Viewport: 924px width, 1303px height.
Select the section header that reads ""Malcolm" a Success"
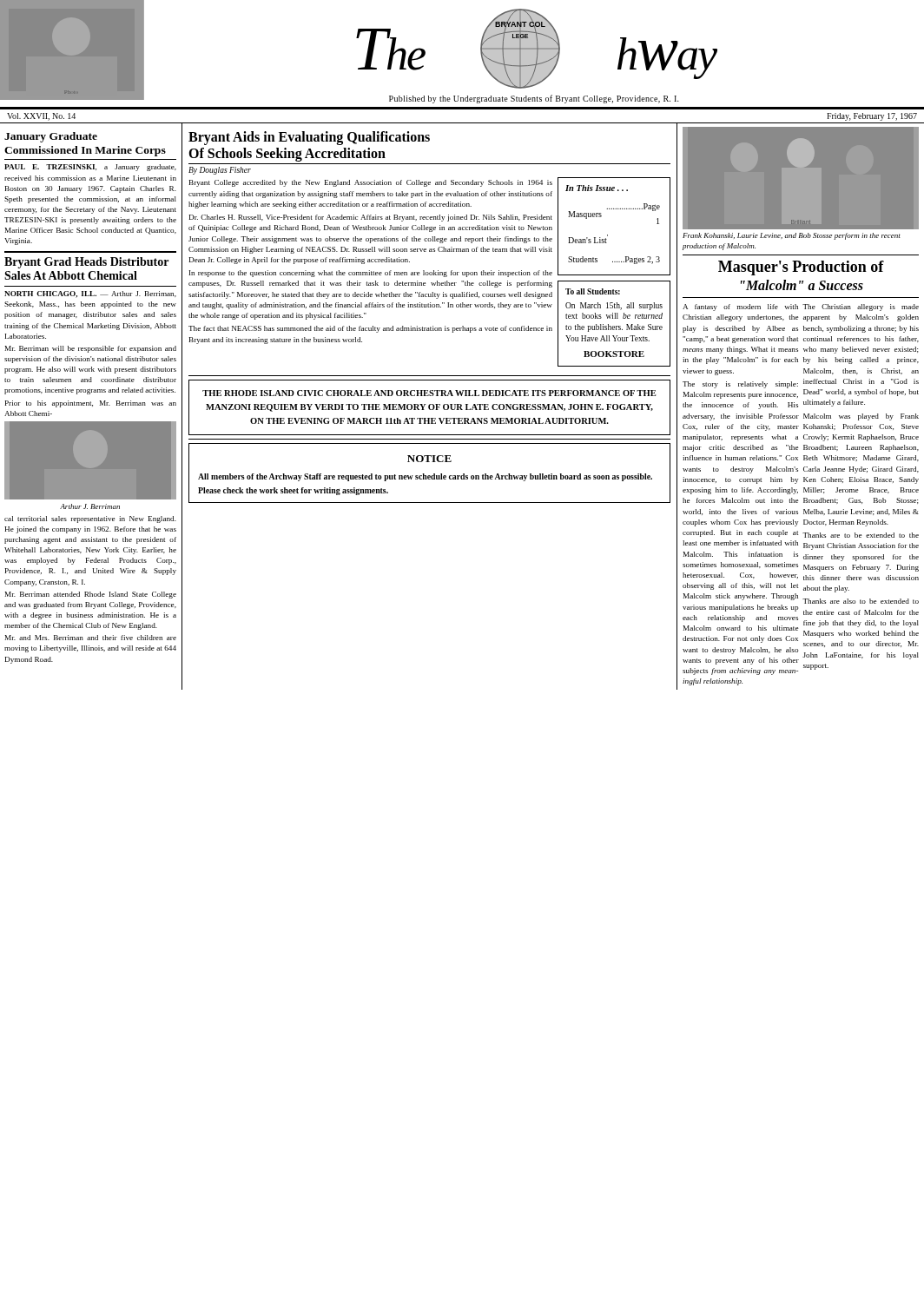(801, 285)
